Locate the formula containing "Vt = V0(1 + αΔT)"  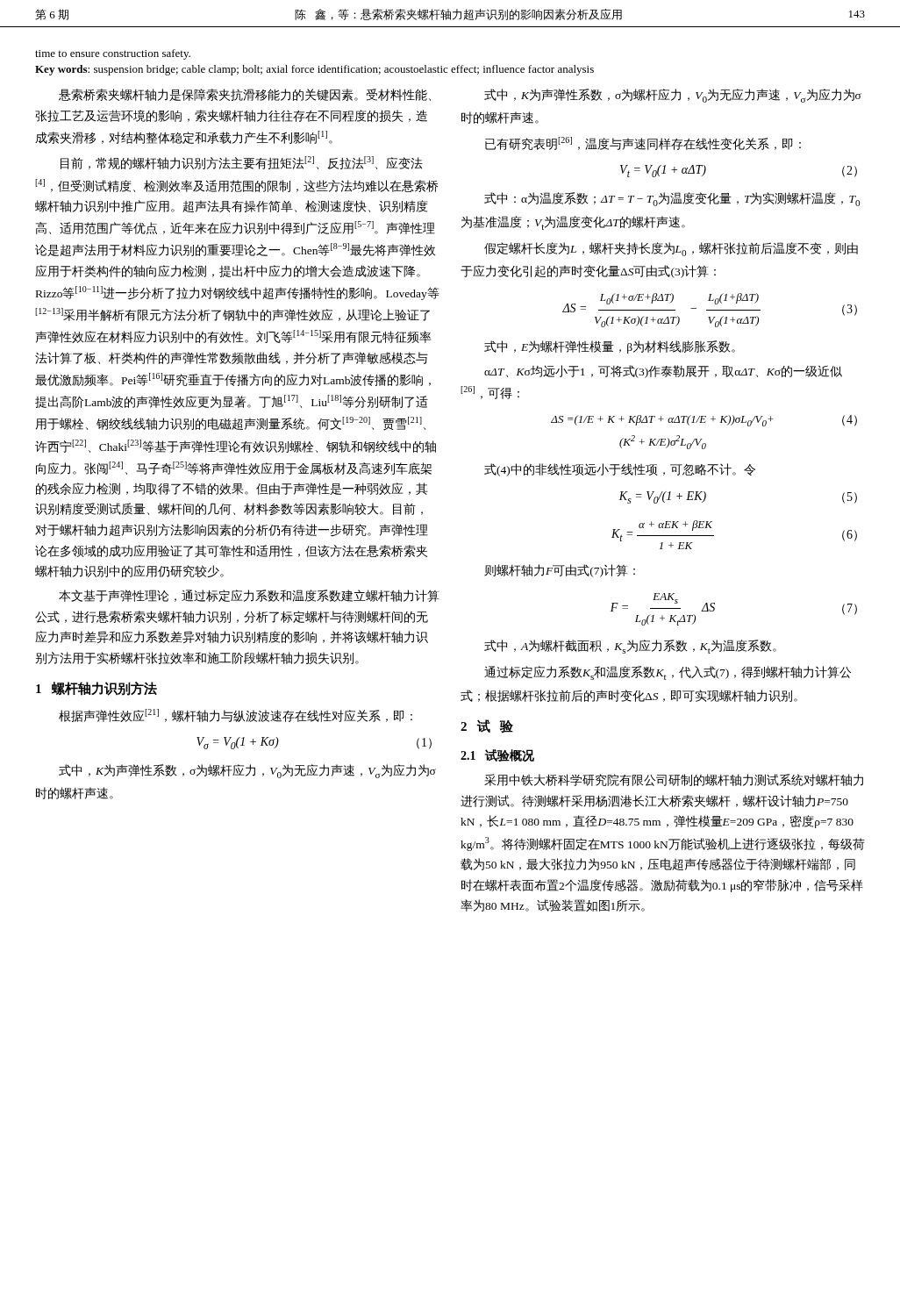tap(655, 171)
